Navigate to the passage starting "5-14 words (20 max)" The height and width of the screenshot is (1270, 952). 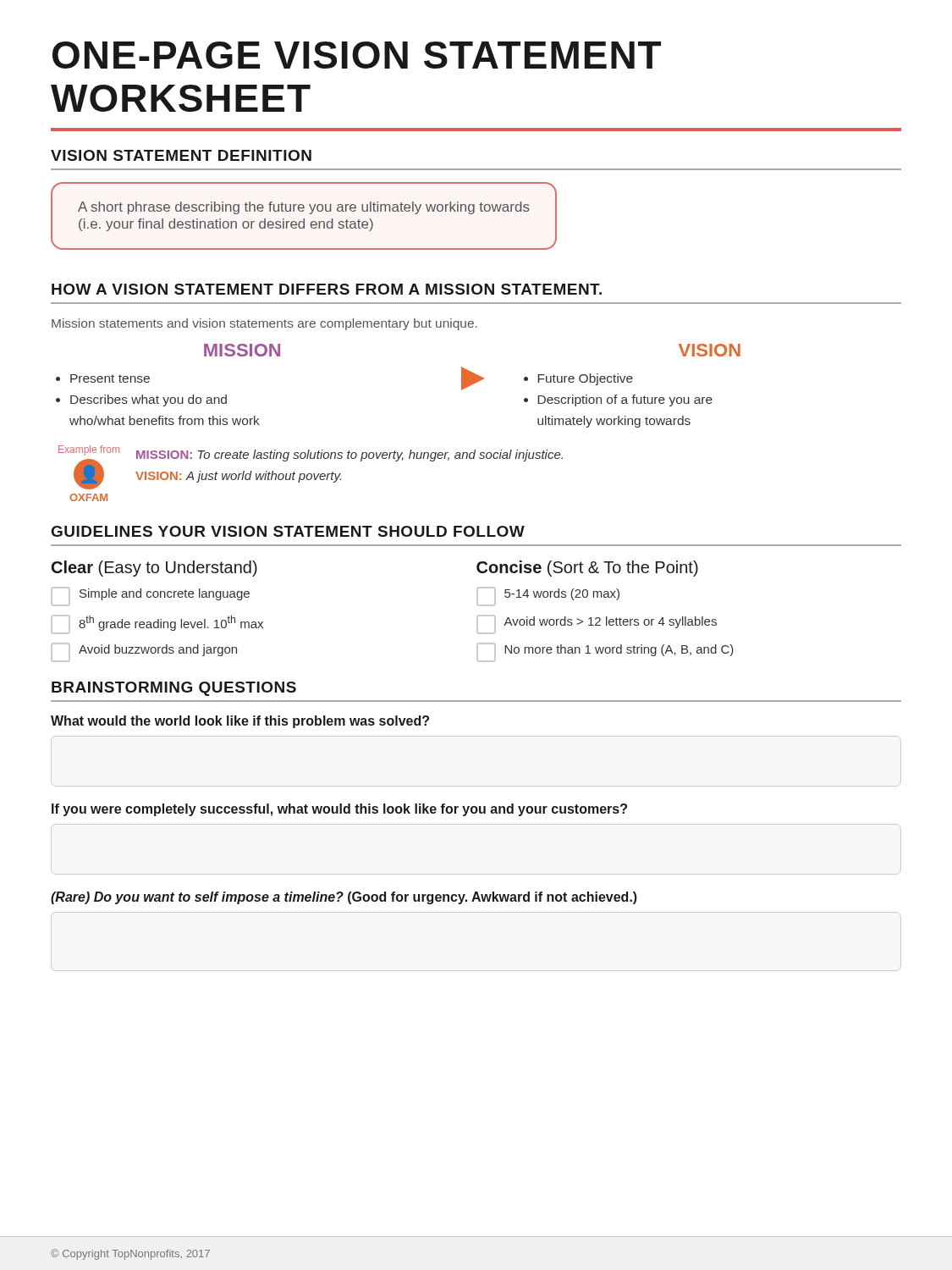click(x=548, y=596)
